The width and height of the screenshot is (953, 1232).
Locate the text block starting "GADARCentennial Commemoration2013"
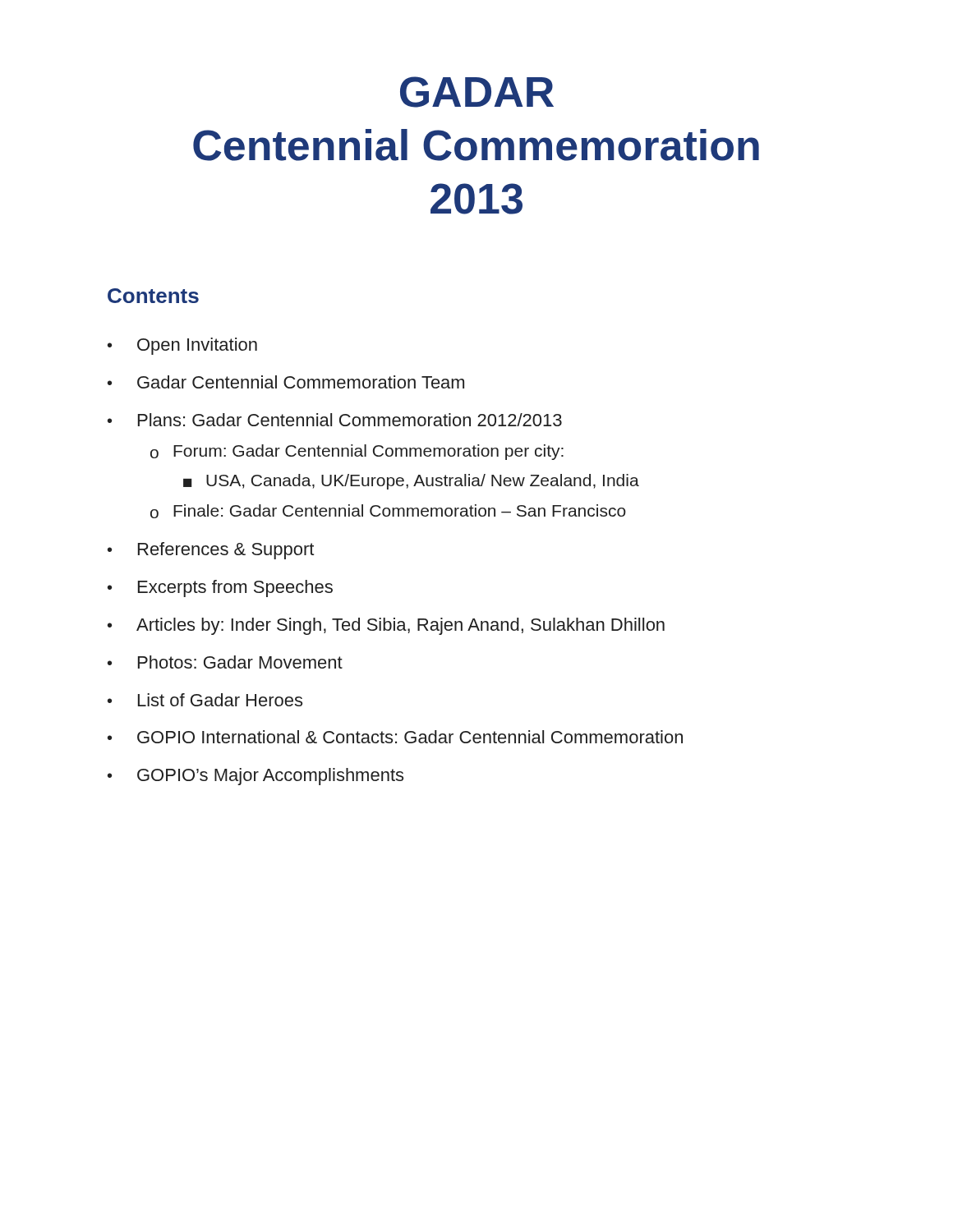(476, 146)
